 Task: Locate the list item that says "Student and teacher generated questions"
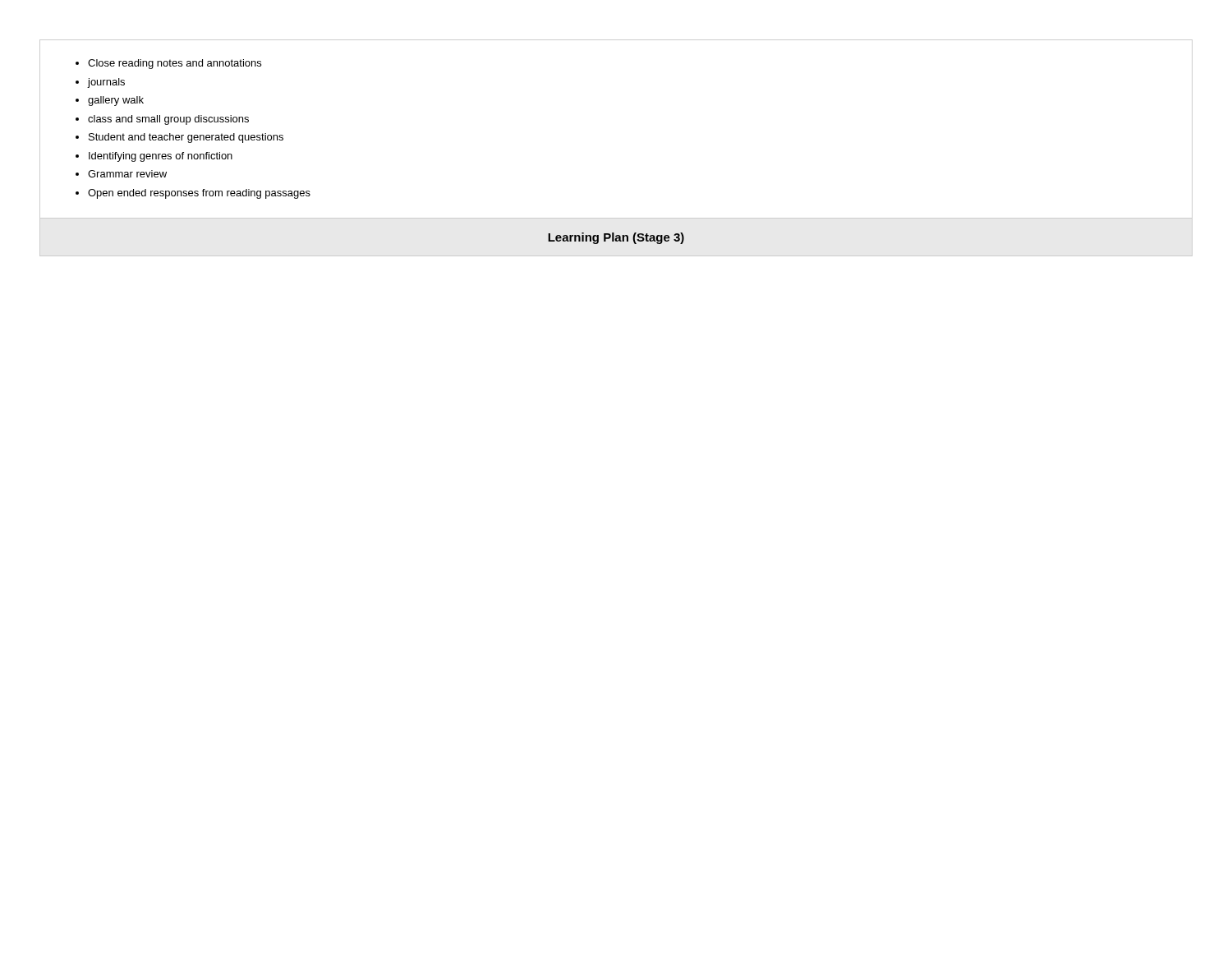[186, 137]
